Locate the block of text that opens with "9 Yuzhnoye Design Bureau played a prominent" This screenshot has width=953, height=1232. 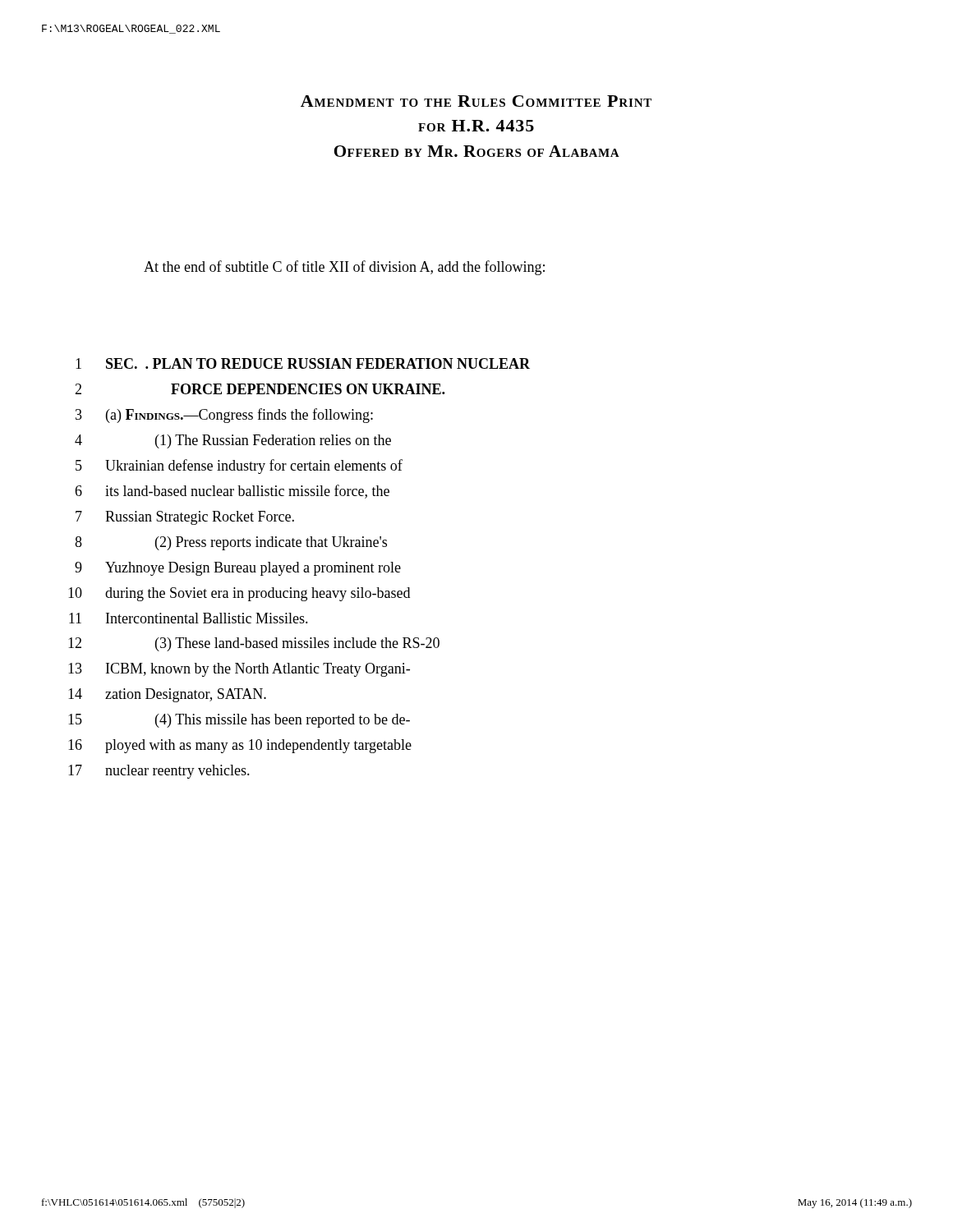point(238,569)
